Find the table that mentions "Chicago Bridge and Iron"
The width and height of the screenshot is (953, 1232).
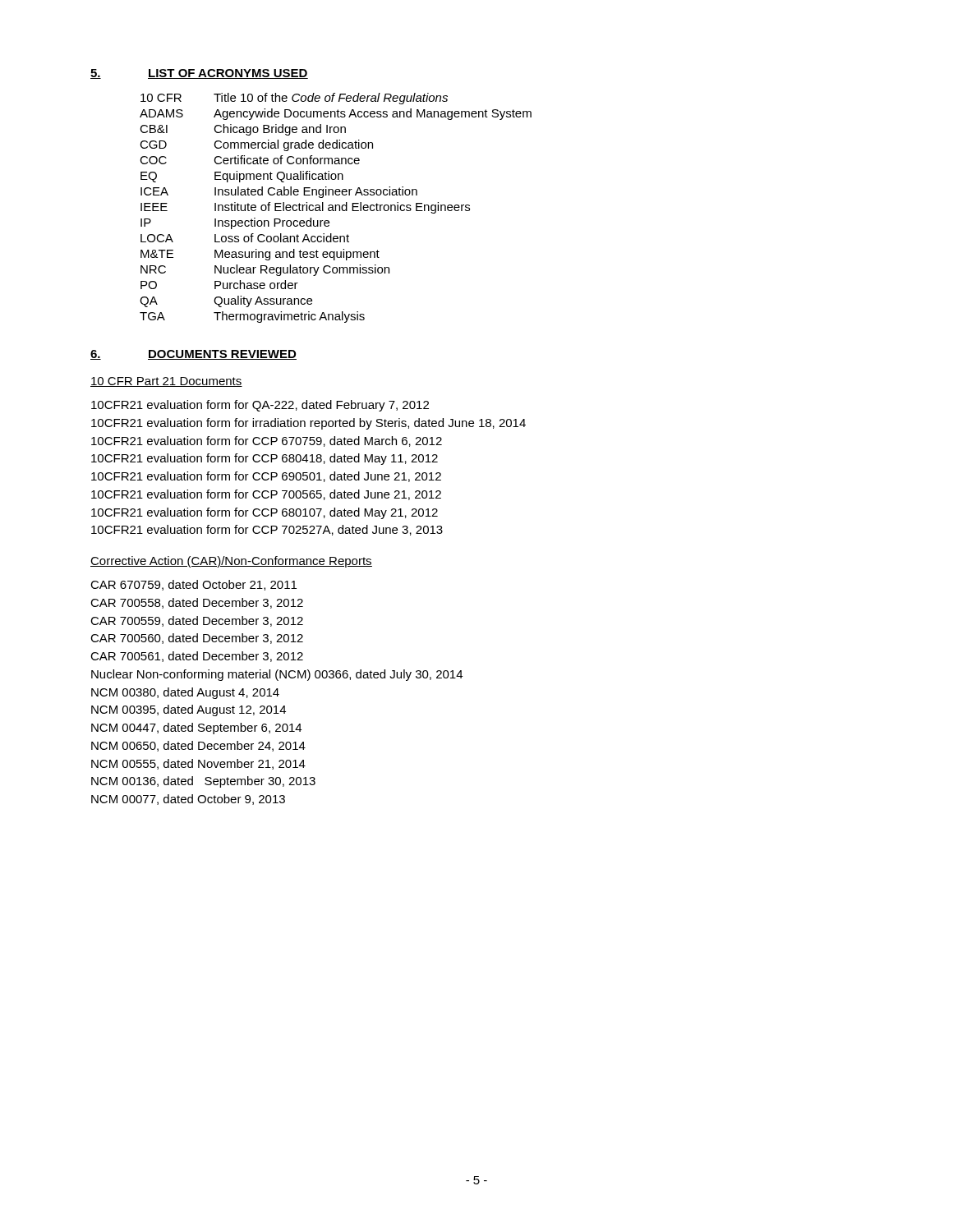476,207
